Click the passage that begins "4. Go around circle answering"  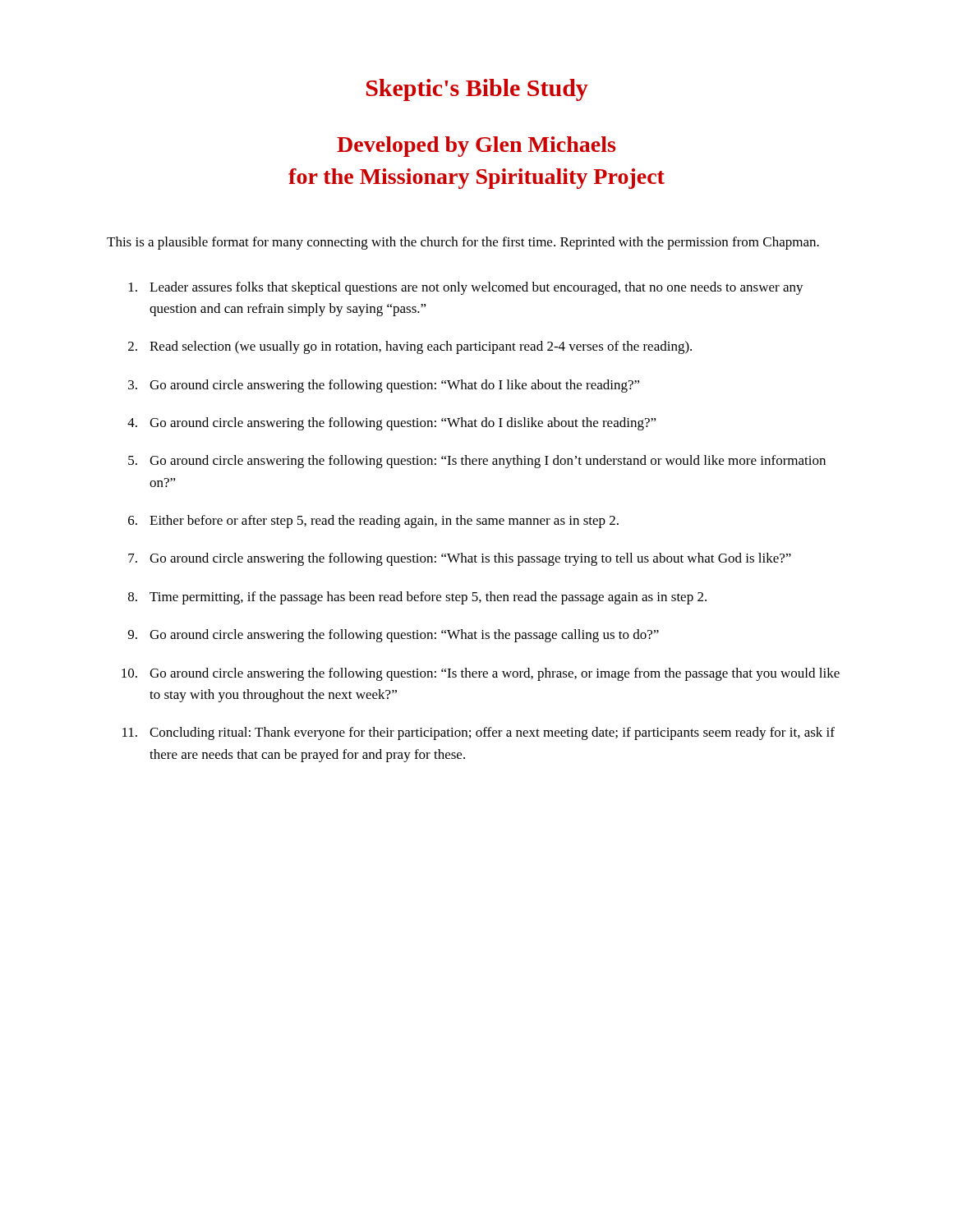pyautogui.click(x=476, y=423)
